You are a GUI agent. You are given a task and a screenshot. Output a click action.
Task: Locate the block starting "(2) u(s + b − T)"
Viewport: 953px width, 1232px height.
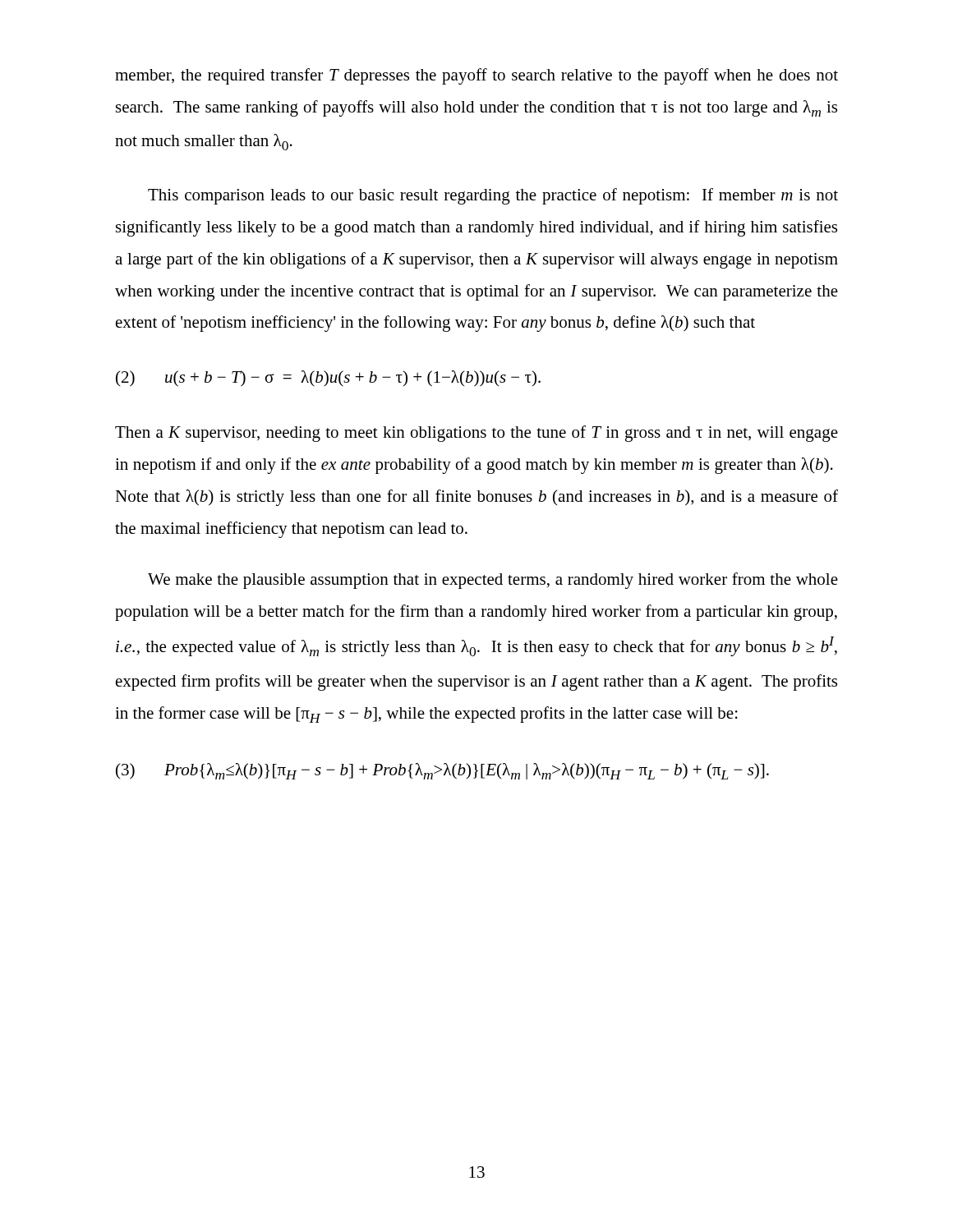pos(476,378)
